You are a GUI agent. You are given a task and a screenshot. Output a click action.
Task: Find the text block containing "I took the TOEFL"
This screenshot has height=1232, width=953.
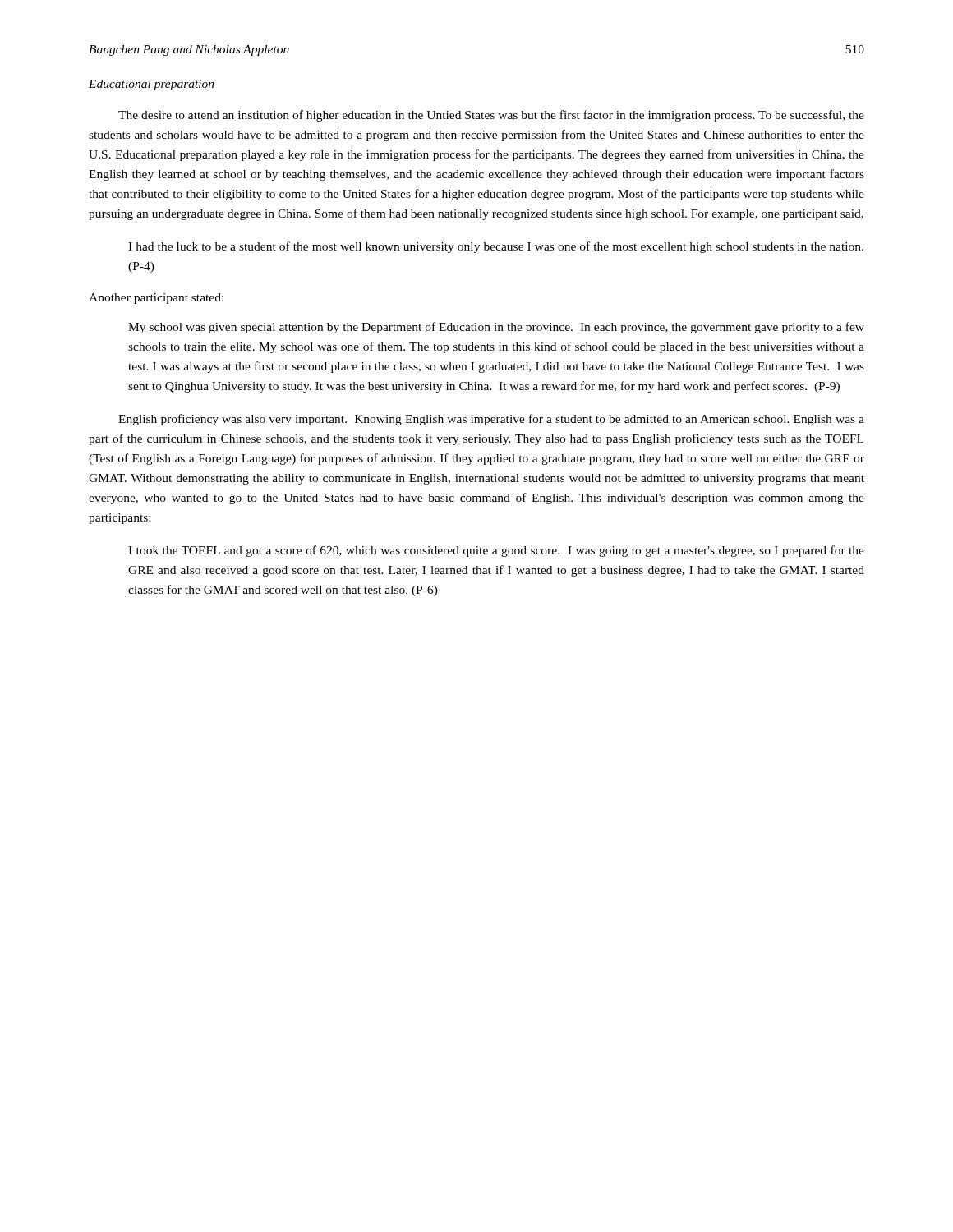[496, 570]
